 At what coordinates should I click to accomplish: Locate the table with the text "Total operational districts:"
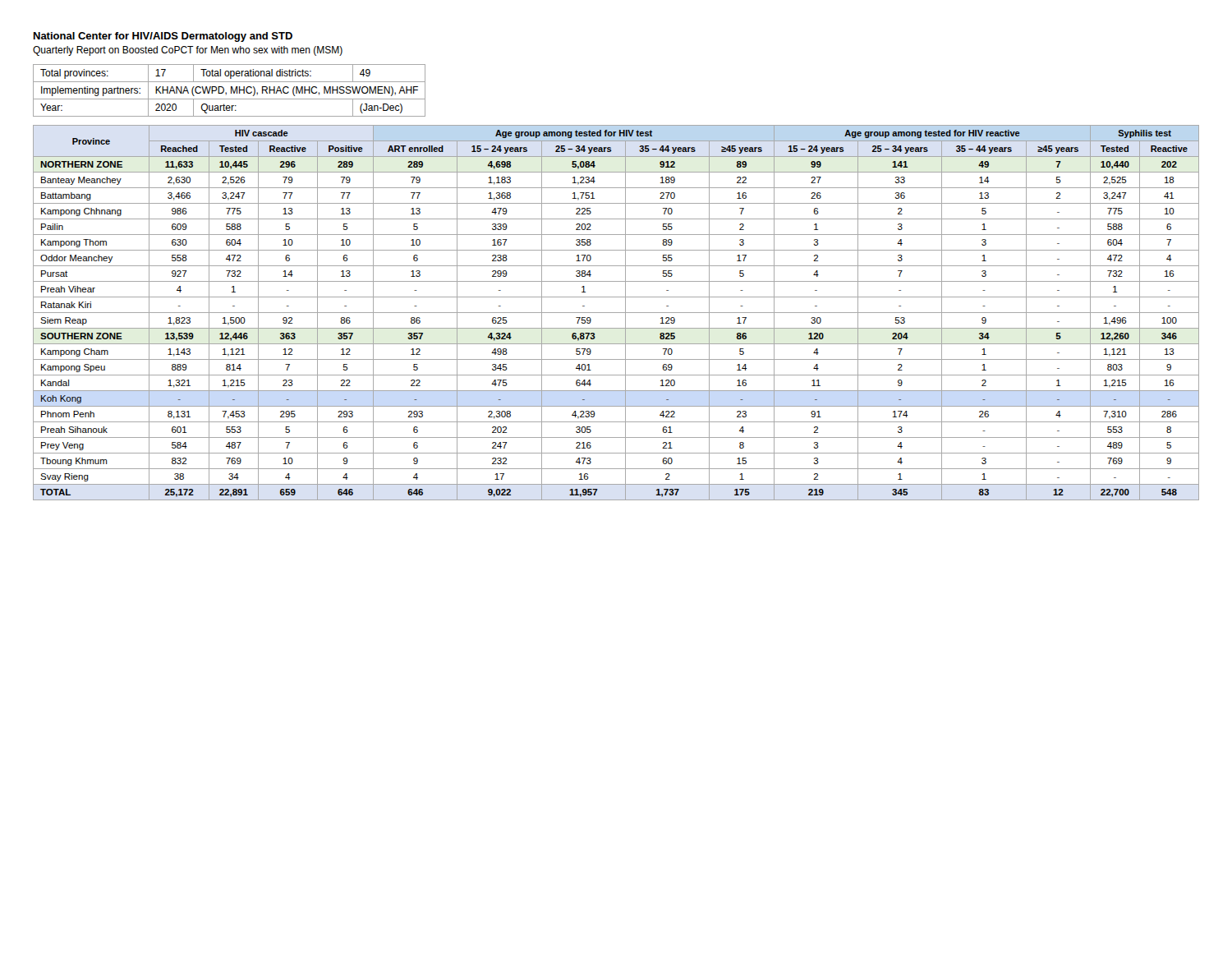tap(616, 90)
